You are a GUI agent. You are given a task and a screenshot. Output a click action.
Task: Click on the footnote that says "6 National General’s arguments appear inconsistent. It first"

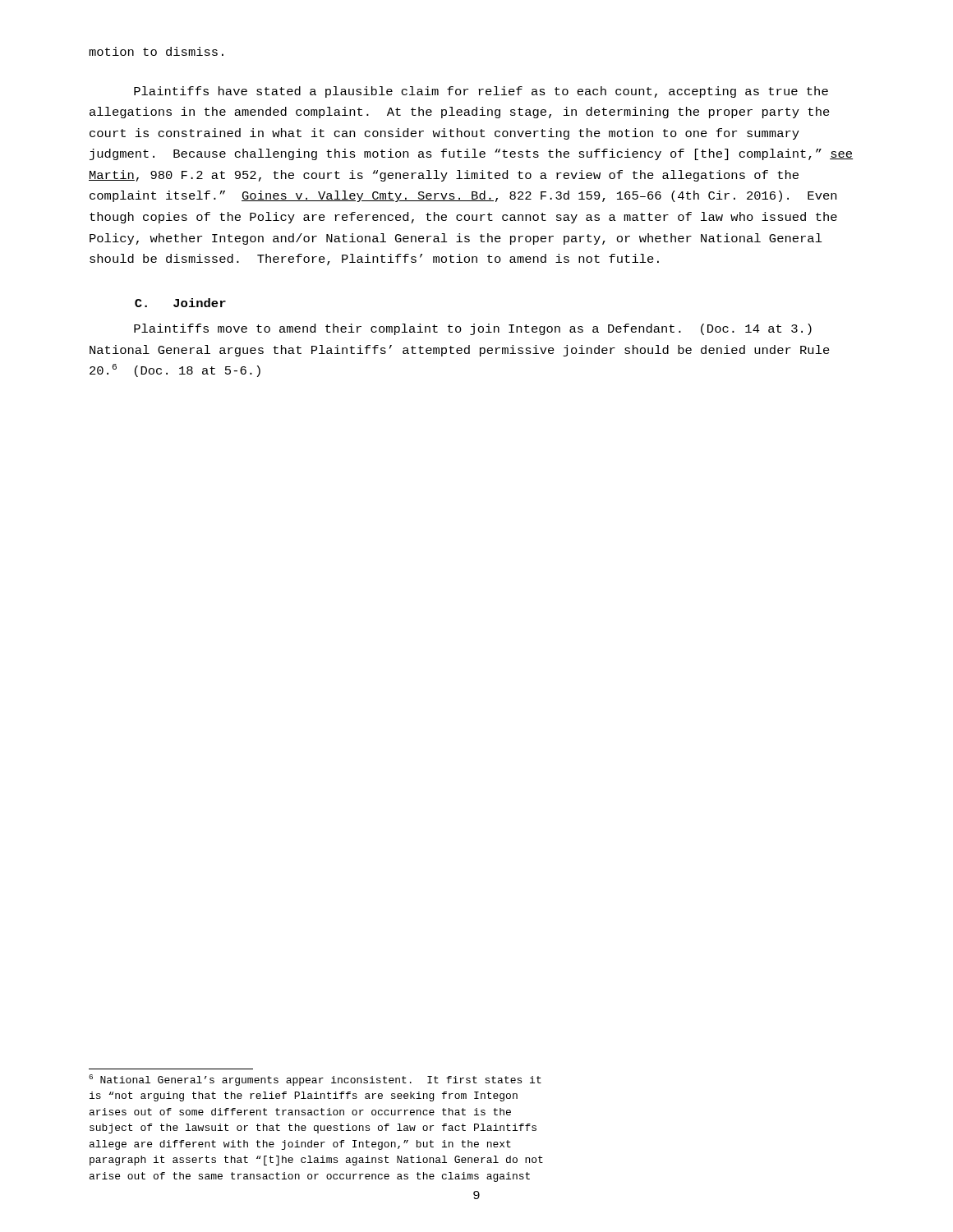[x=316, y=1127]
